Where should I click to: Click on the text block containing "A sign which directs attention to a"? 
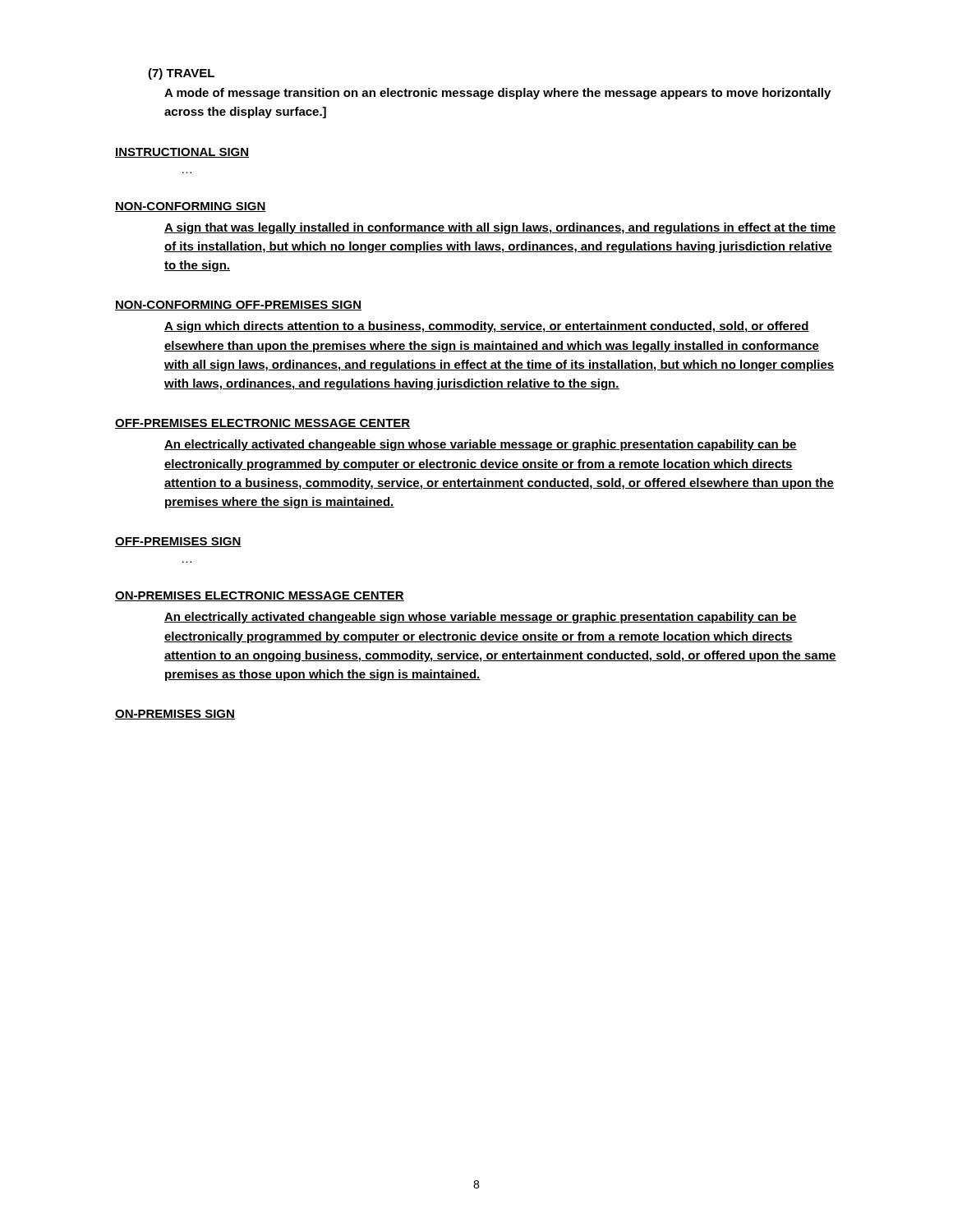click(x=501, y=355)
